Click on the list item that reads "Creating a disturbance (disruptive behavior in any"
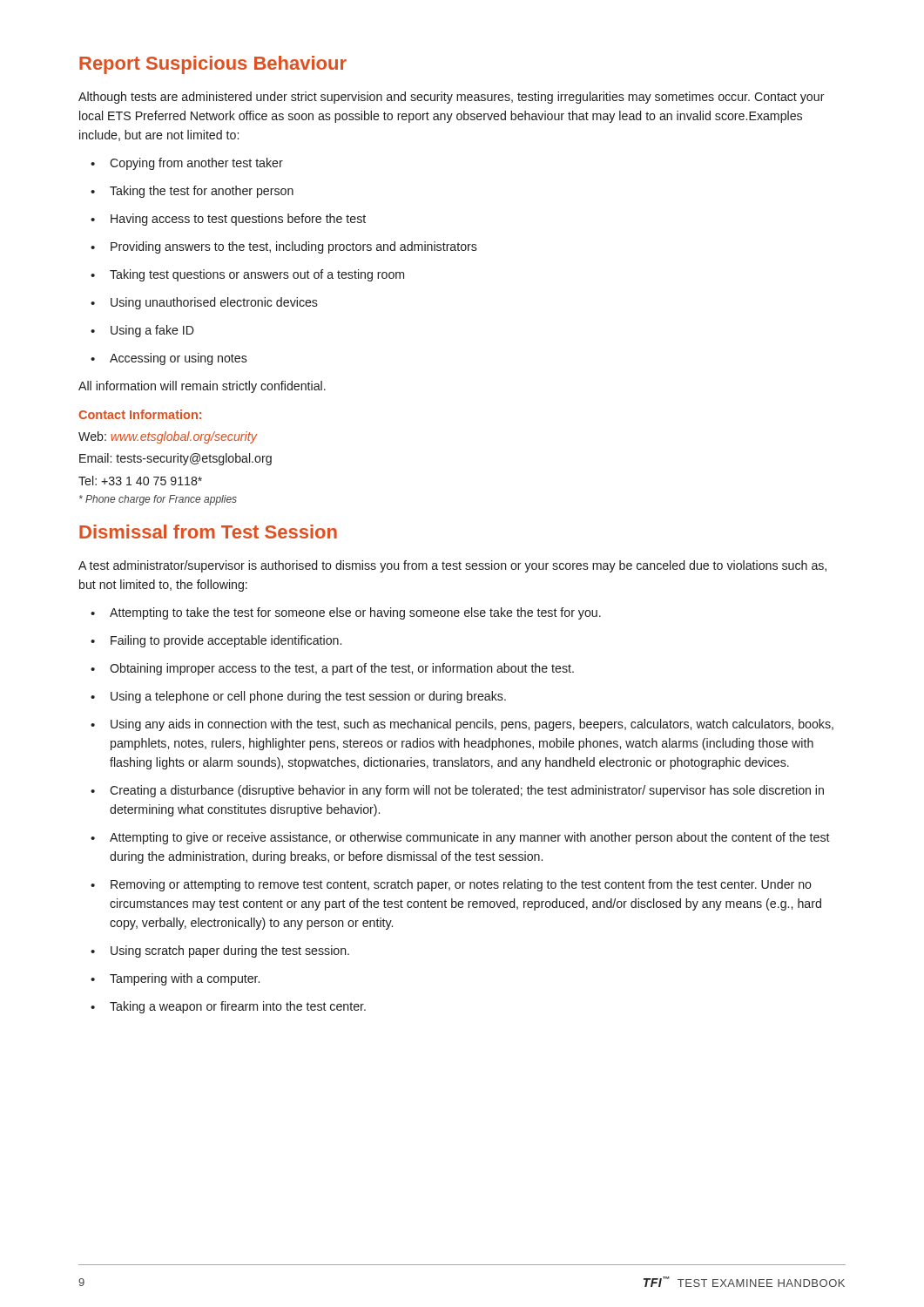 (x=462, y=800)
